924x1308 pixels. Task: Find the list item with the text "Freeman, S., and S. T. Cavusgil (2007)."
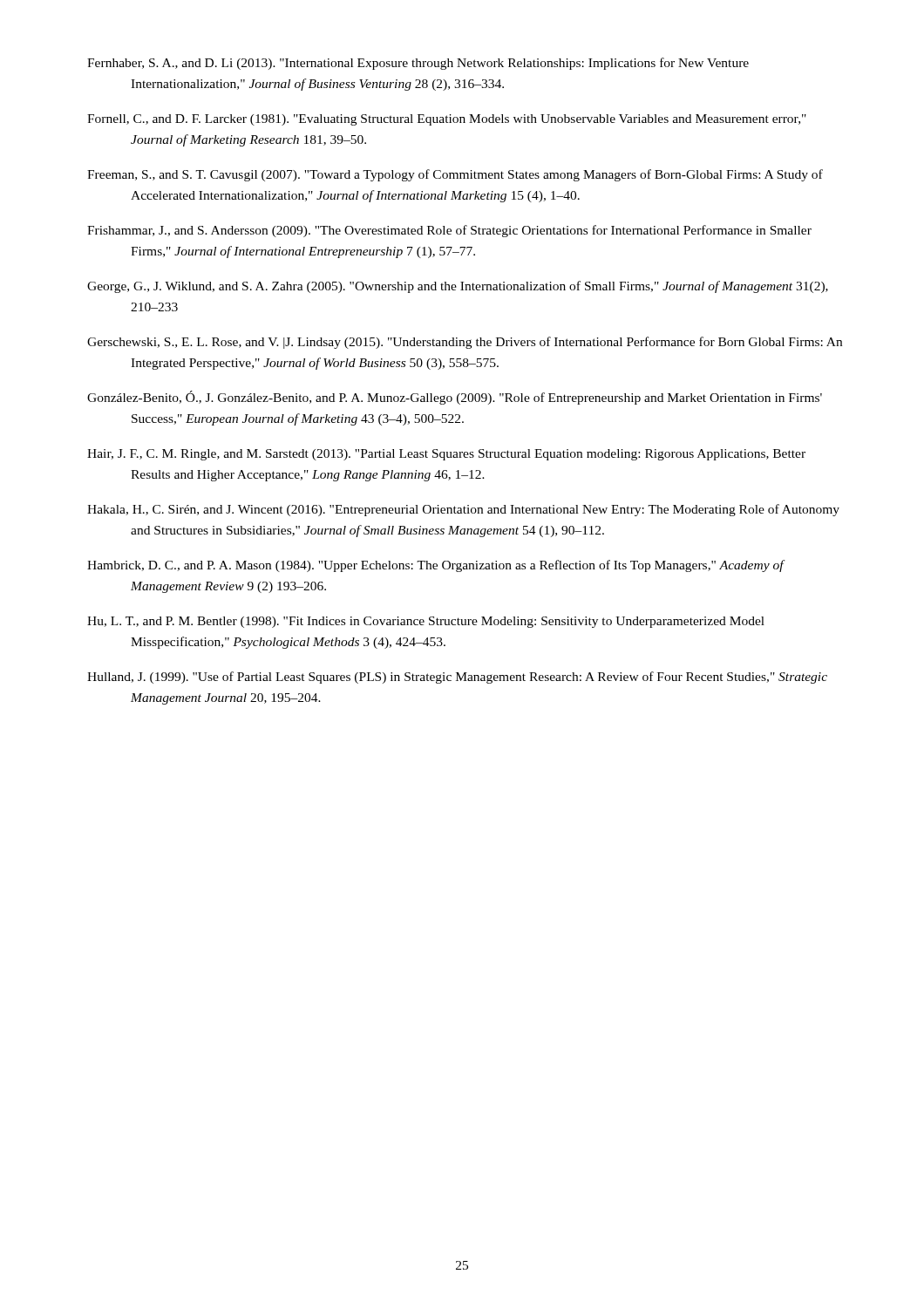point(455,184)
